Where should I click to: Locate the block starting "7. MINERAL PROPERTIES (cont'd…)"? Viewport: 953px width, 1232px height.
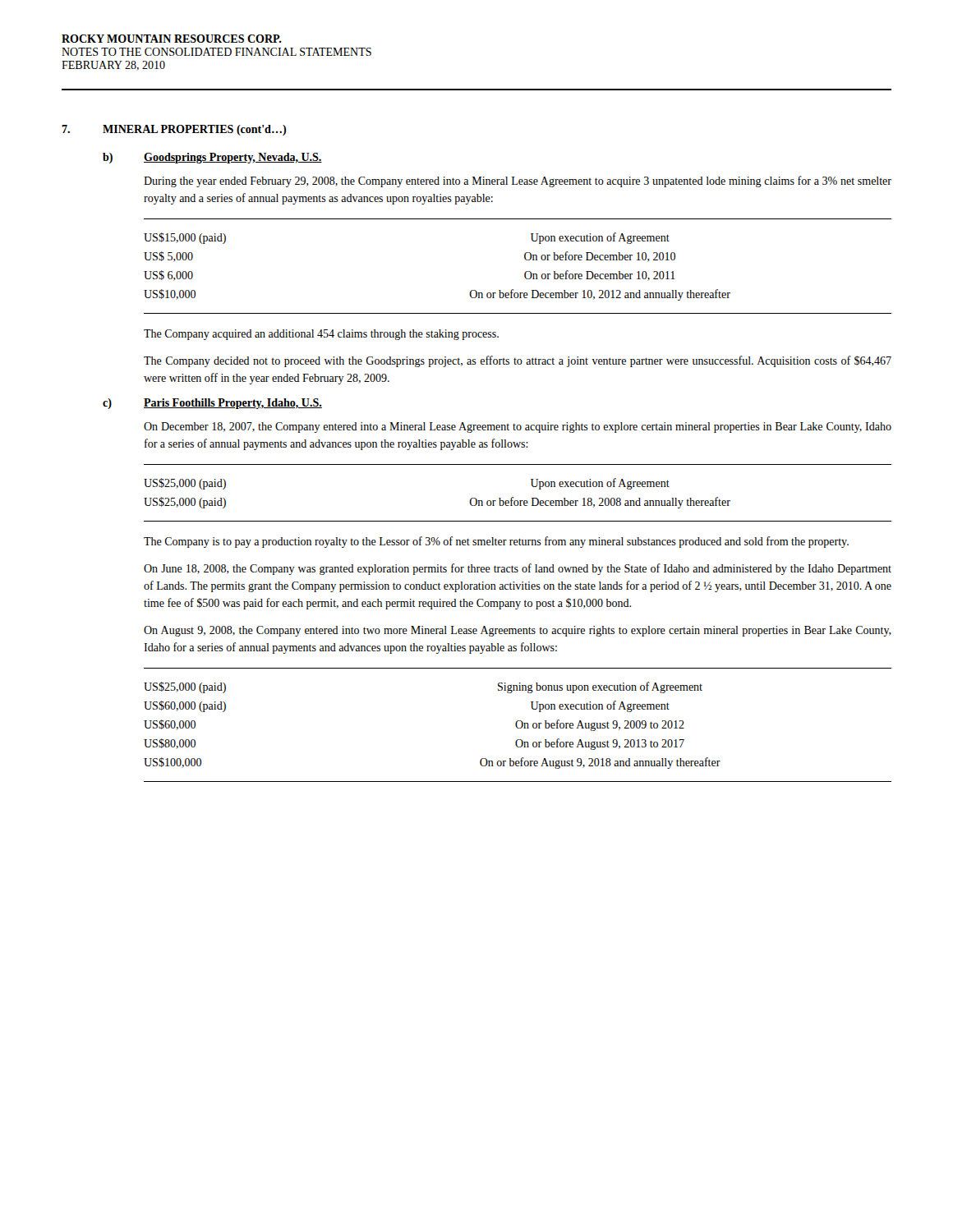click(174, 130)
